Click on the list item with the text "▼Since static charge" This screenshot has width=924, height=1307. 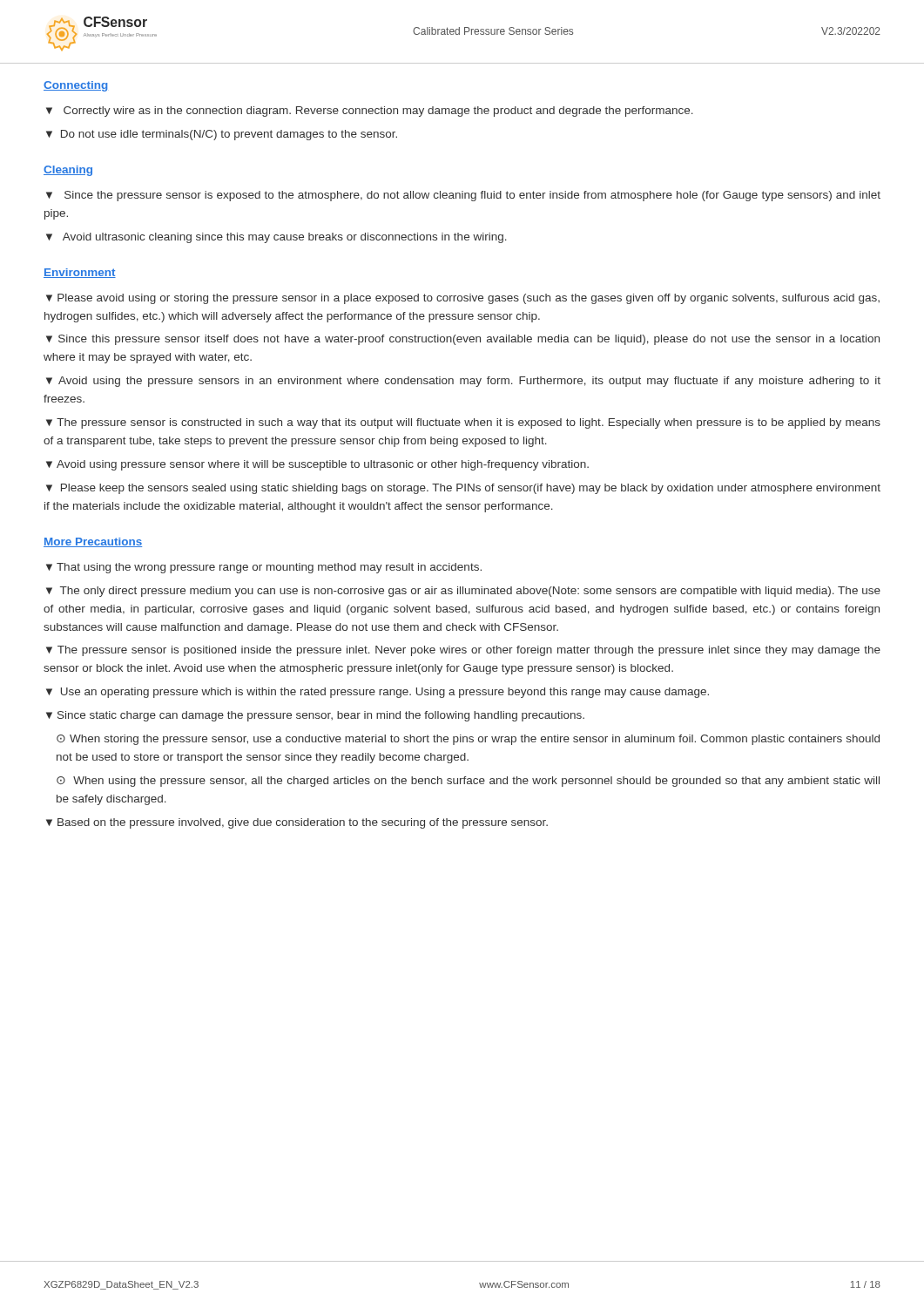[314, 715]
